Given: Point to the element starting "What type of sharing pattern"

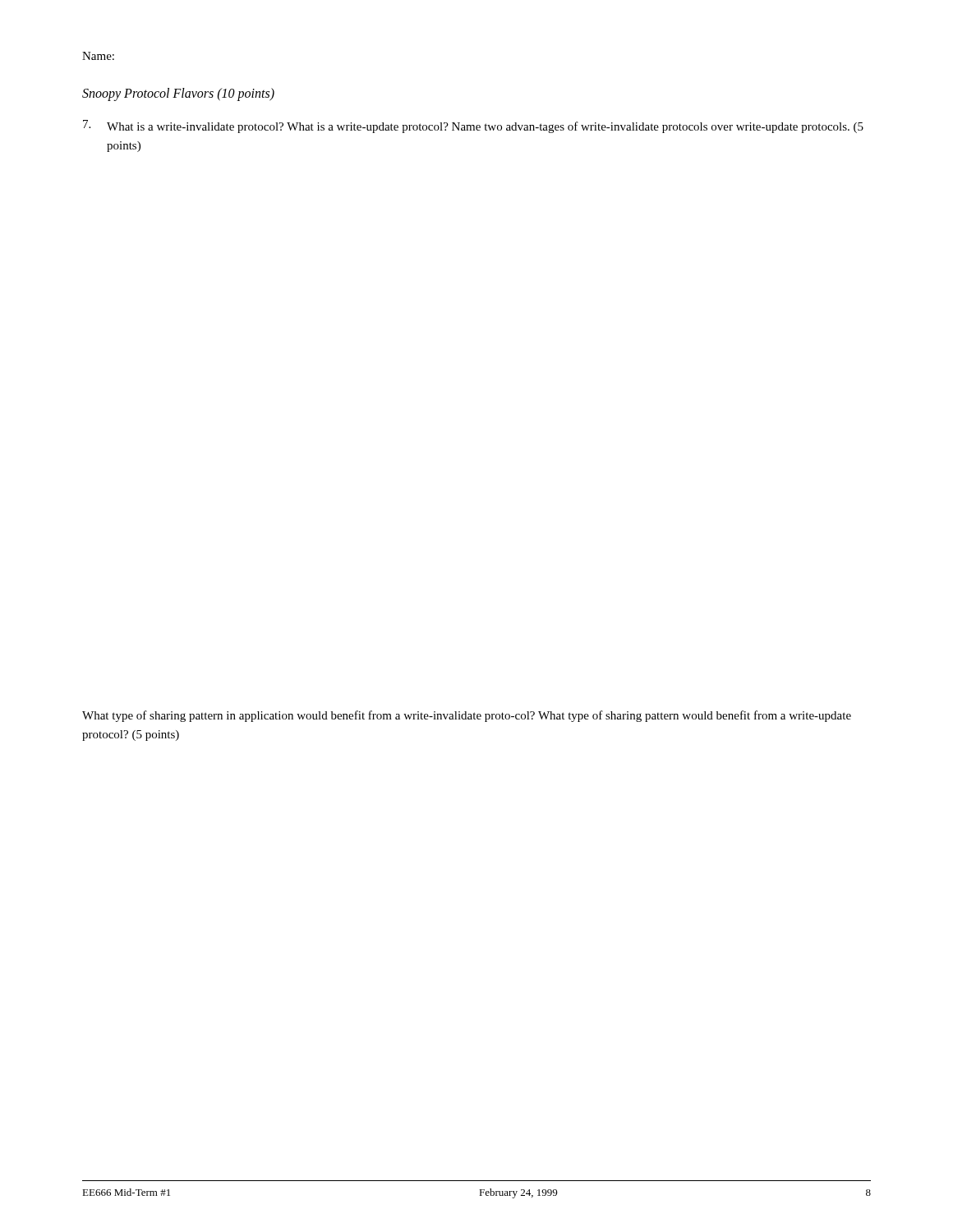Looking at the screenshot, I should pos(467,725).
